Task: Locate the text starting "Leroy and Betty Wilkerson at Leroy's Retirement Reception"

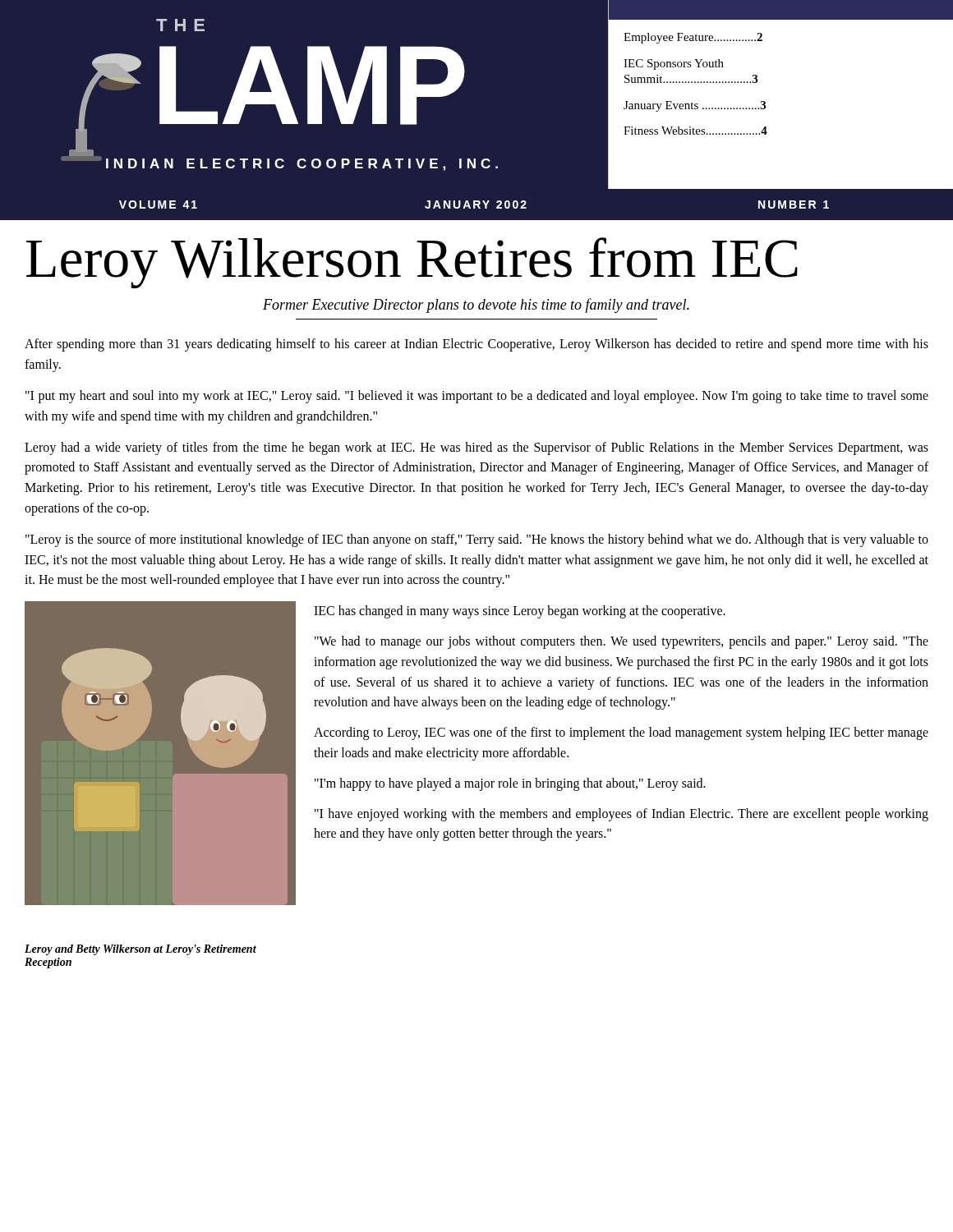Action: (140, 956)
